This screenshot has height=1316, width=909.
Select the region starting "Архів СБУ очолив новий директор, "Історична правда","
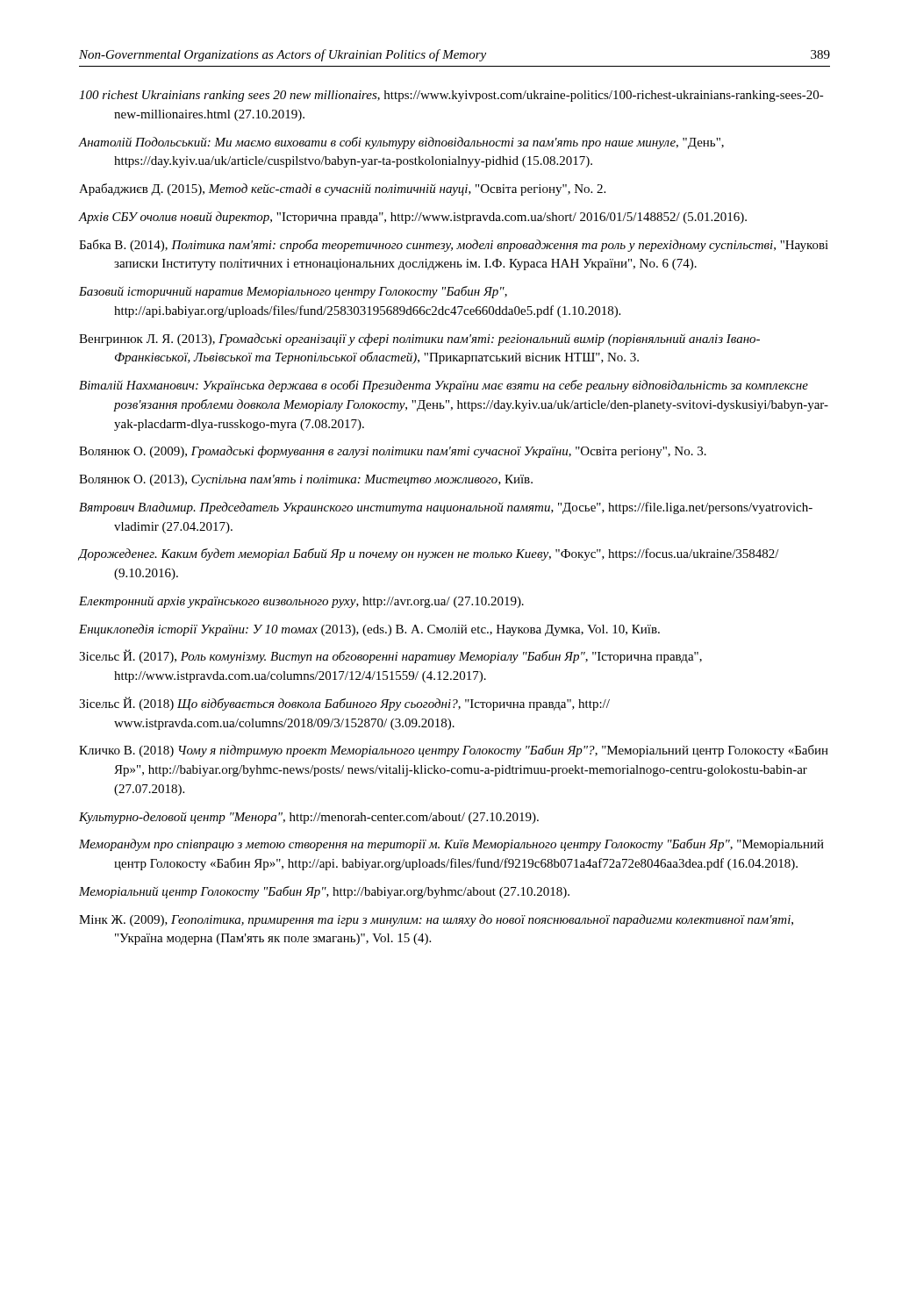pos(413,216)
